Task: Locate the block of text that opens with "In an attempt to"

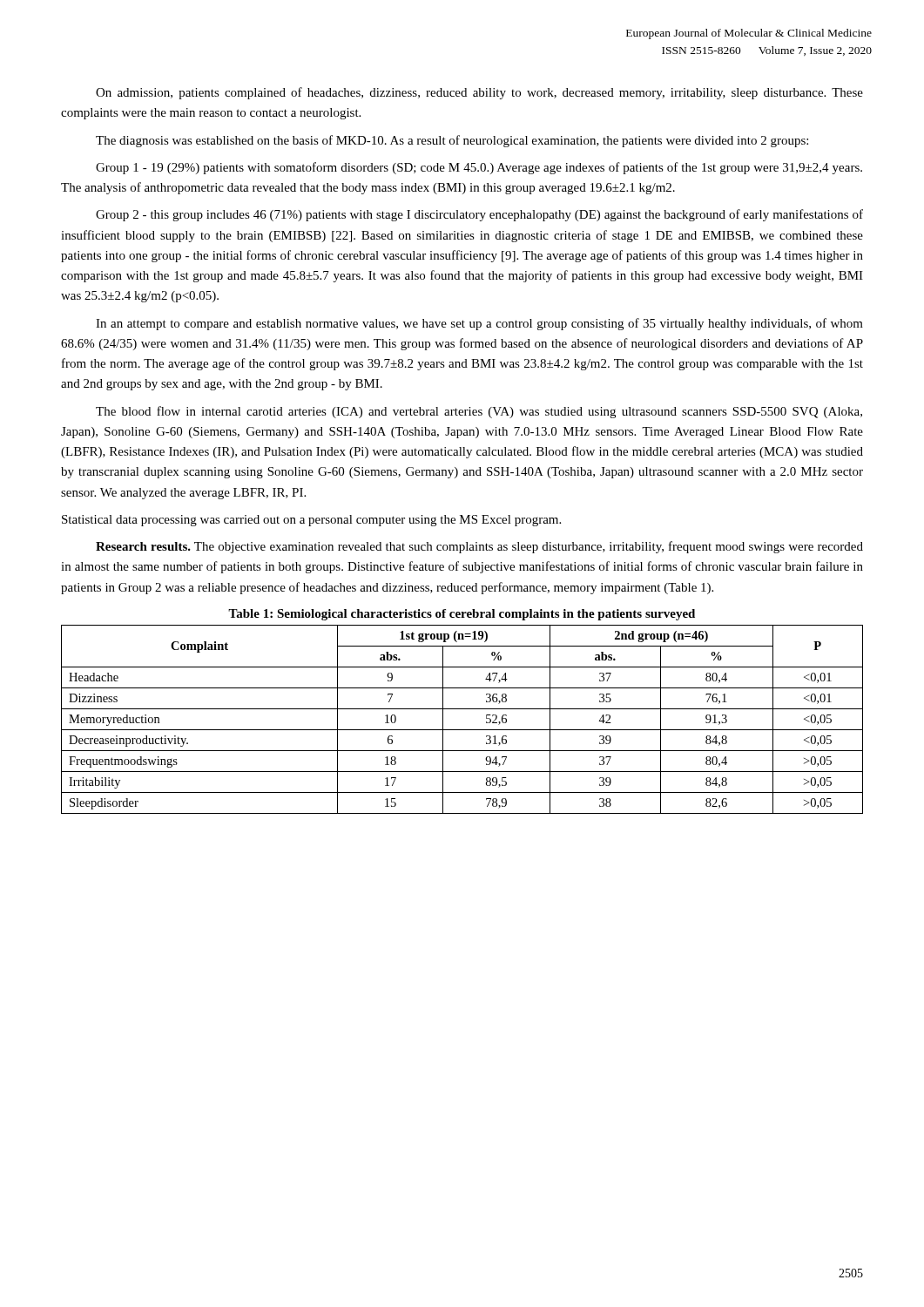Action: click(x=462, y=354)
